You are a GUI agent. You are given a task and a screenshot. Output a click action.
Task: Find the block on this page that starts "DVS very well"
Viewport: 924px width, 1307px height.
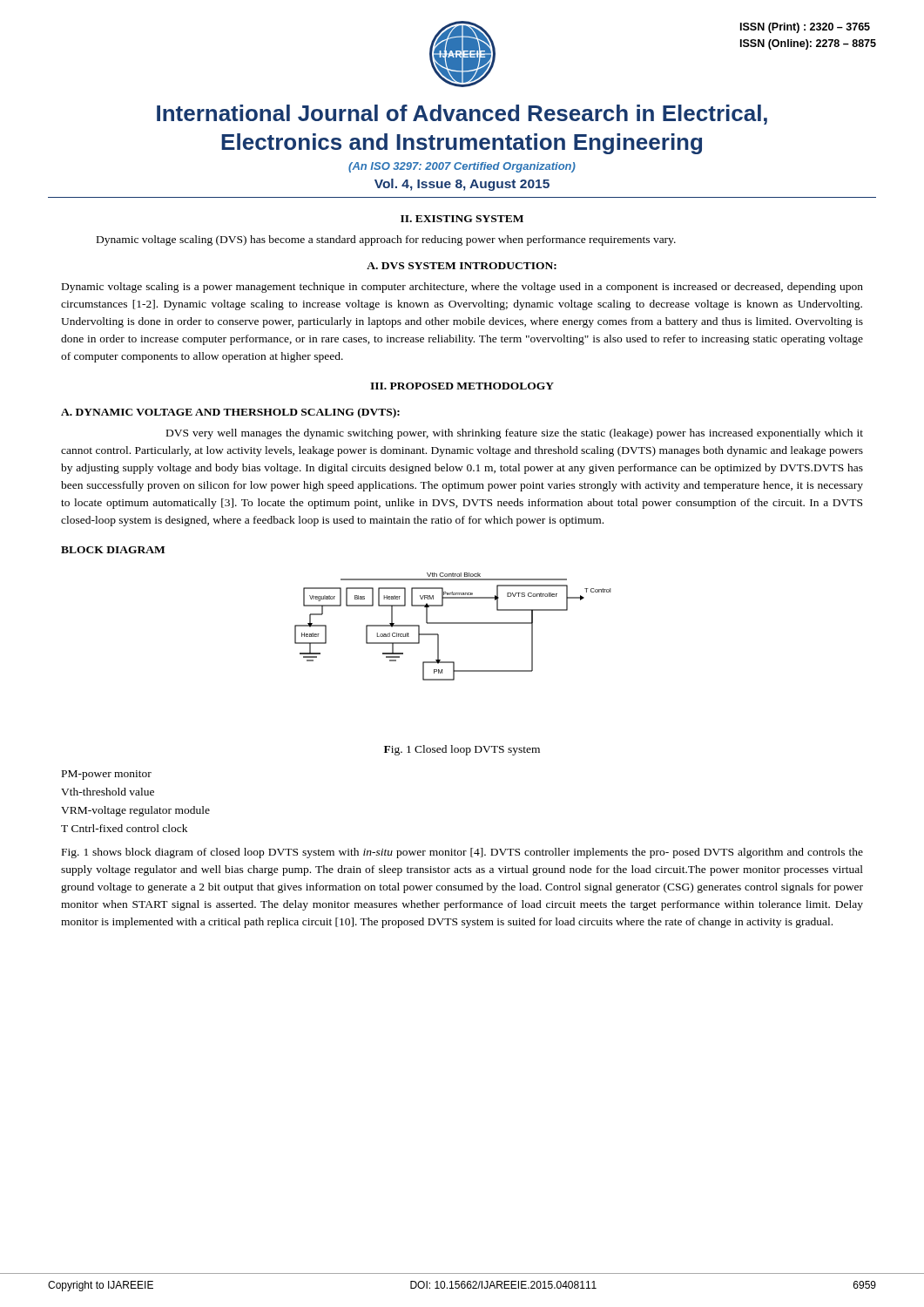(x=462, y=476)
